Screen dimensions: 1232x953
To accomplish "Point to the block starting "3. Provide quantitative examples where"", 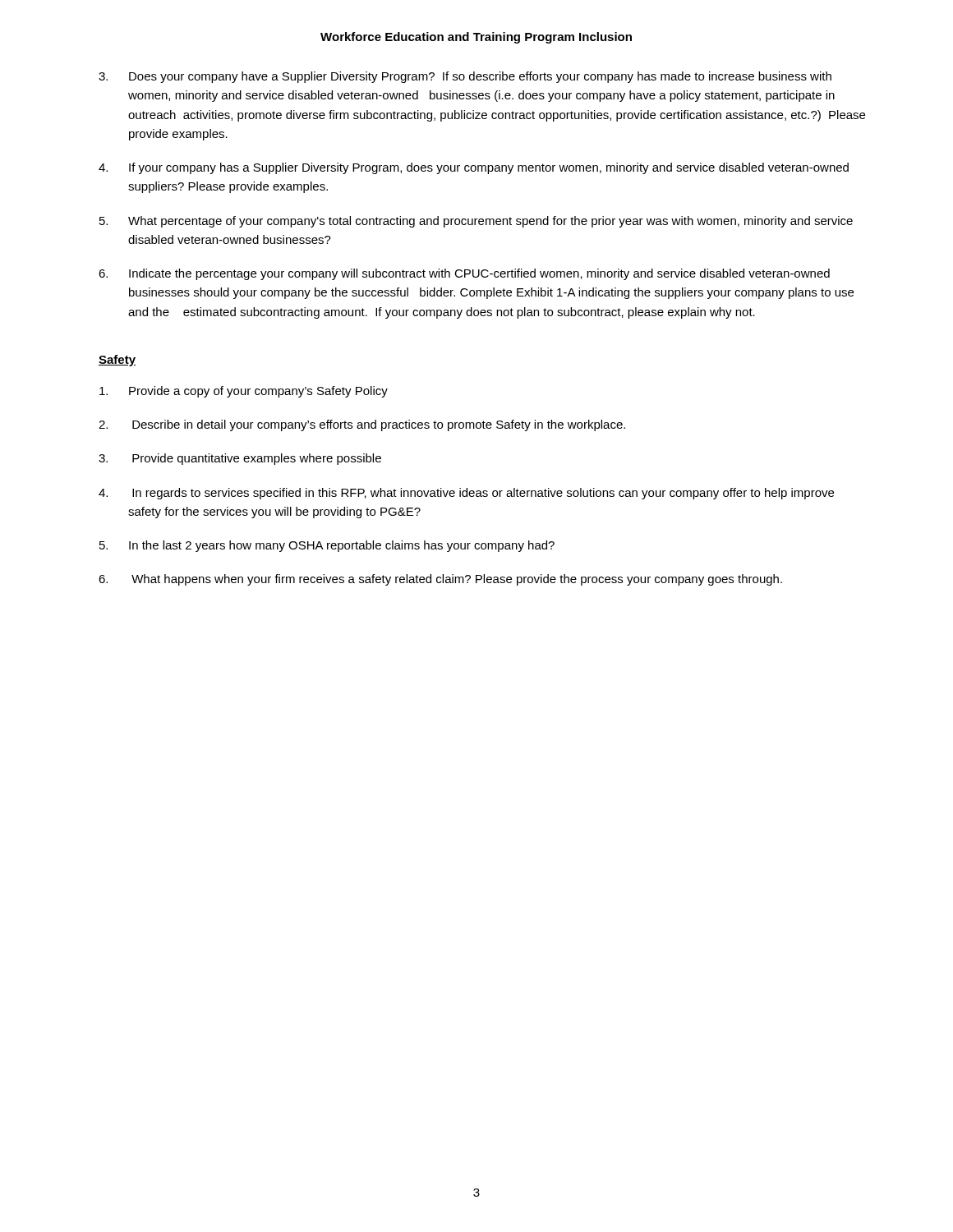I will pyautogui.click(x=240, y=459).
